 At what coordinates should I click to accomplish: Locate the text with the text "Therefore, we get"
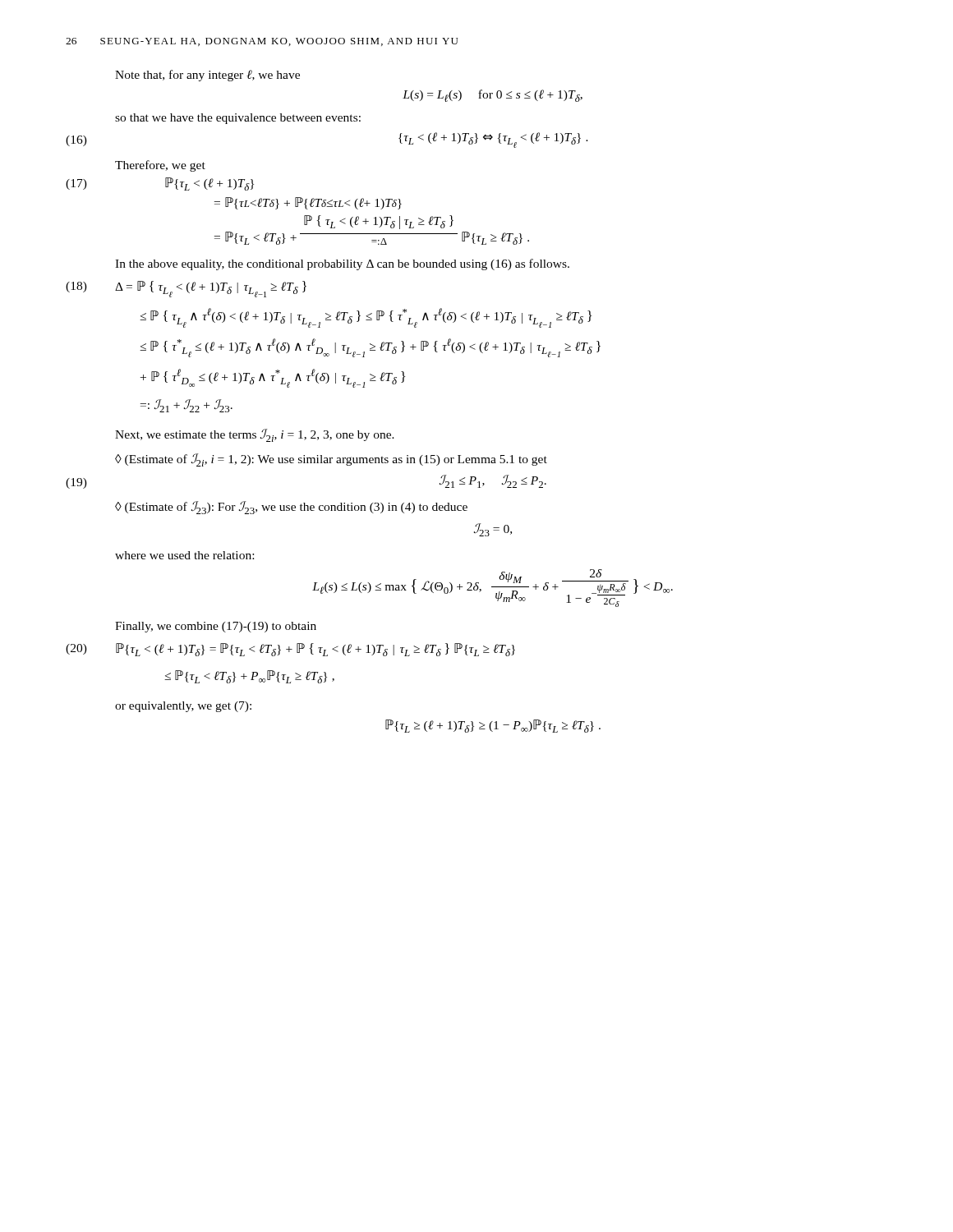click(160, 164)
